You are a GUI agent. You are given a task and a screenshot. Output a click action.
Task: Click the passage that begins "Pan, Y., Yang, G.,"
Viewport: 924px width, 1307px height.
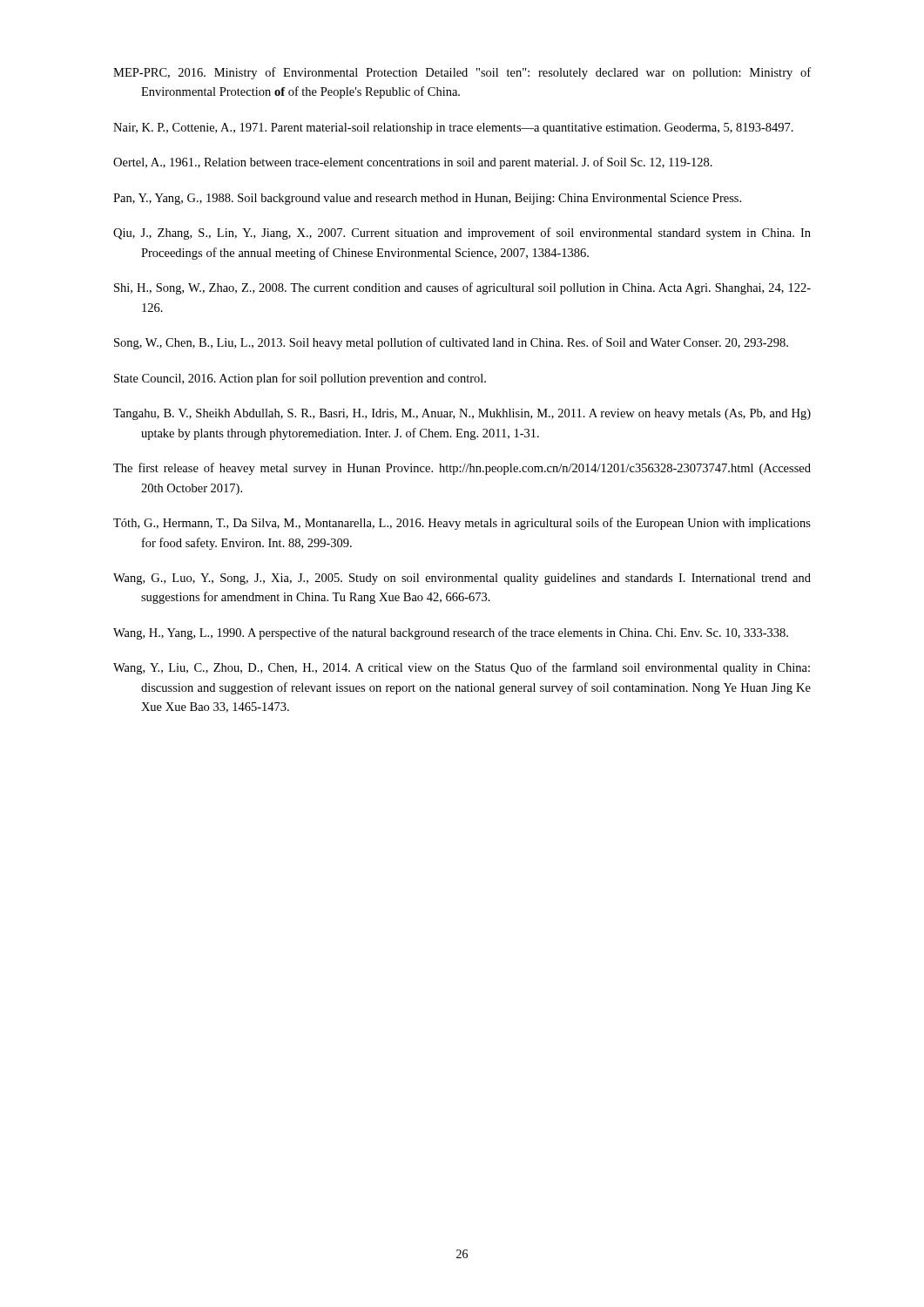click(x=462, y=198)
